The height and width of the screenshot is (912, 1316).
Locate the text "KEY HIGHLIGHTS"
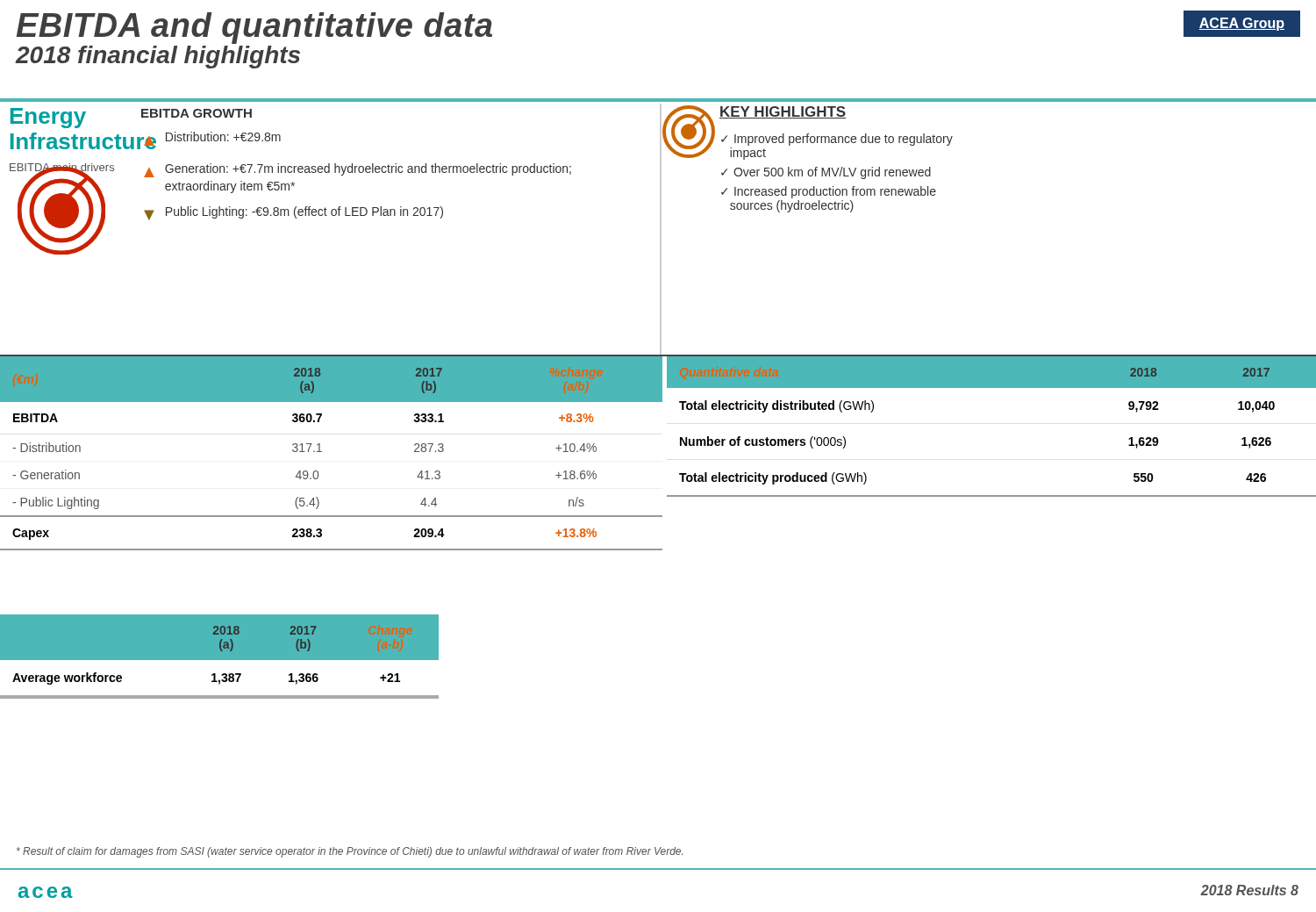point(783,112)
